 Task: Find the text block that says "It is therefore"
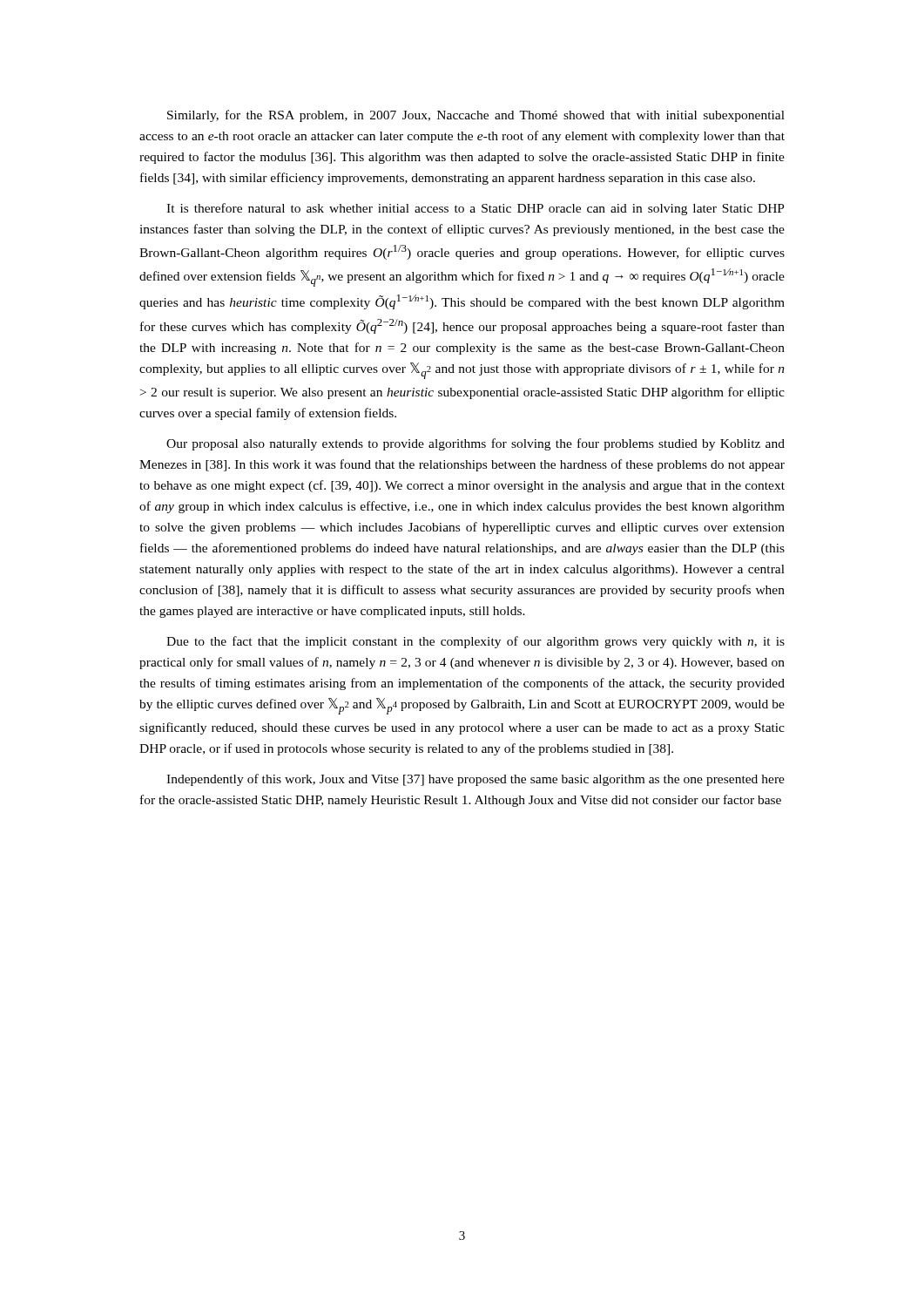pyautogui.click(x=462, y=310)
